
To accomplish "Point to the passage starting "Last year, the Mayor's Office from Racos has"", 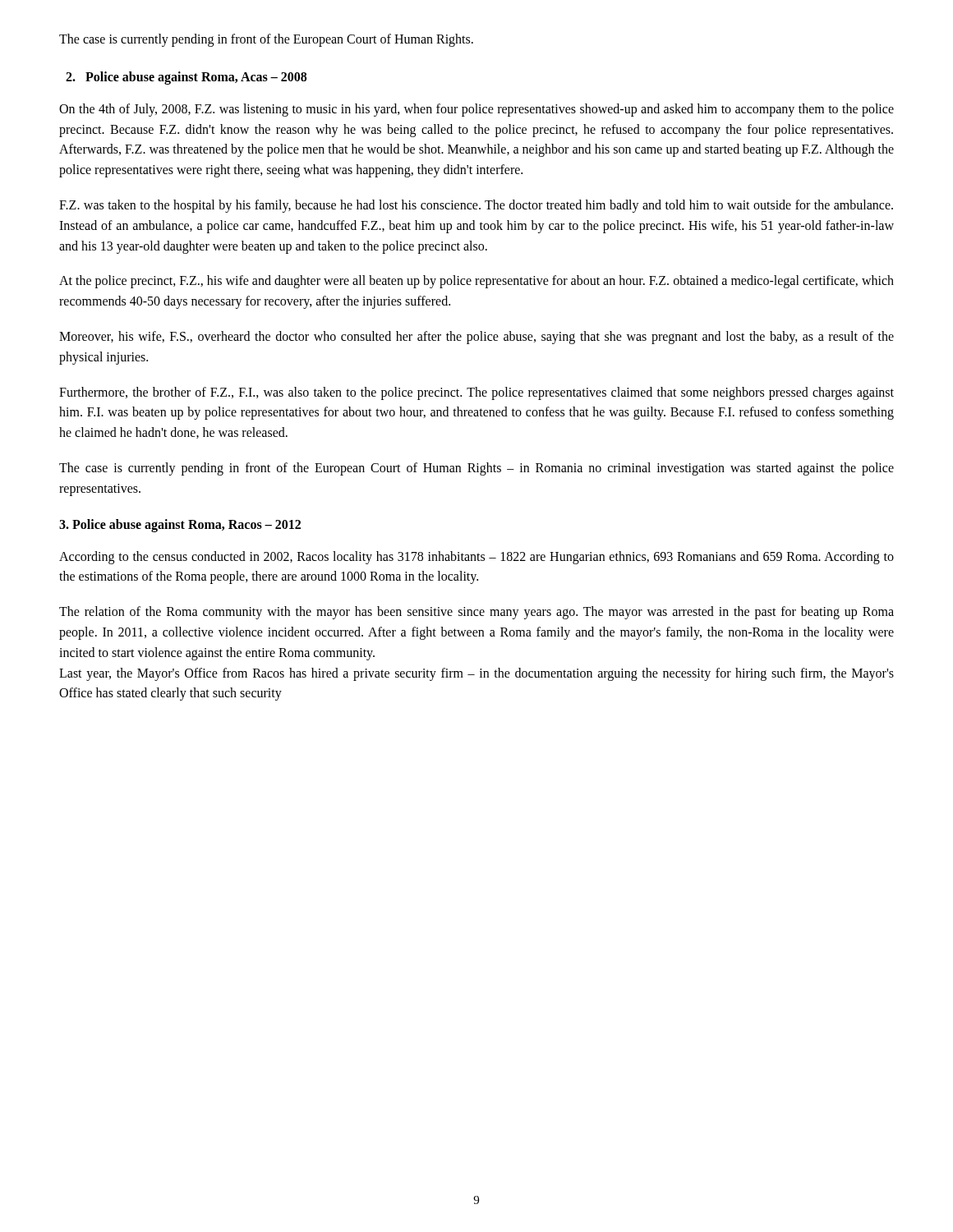I will 476,683.
